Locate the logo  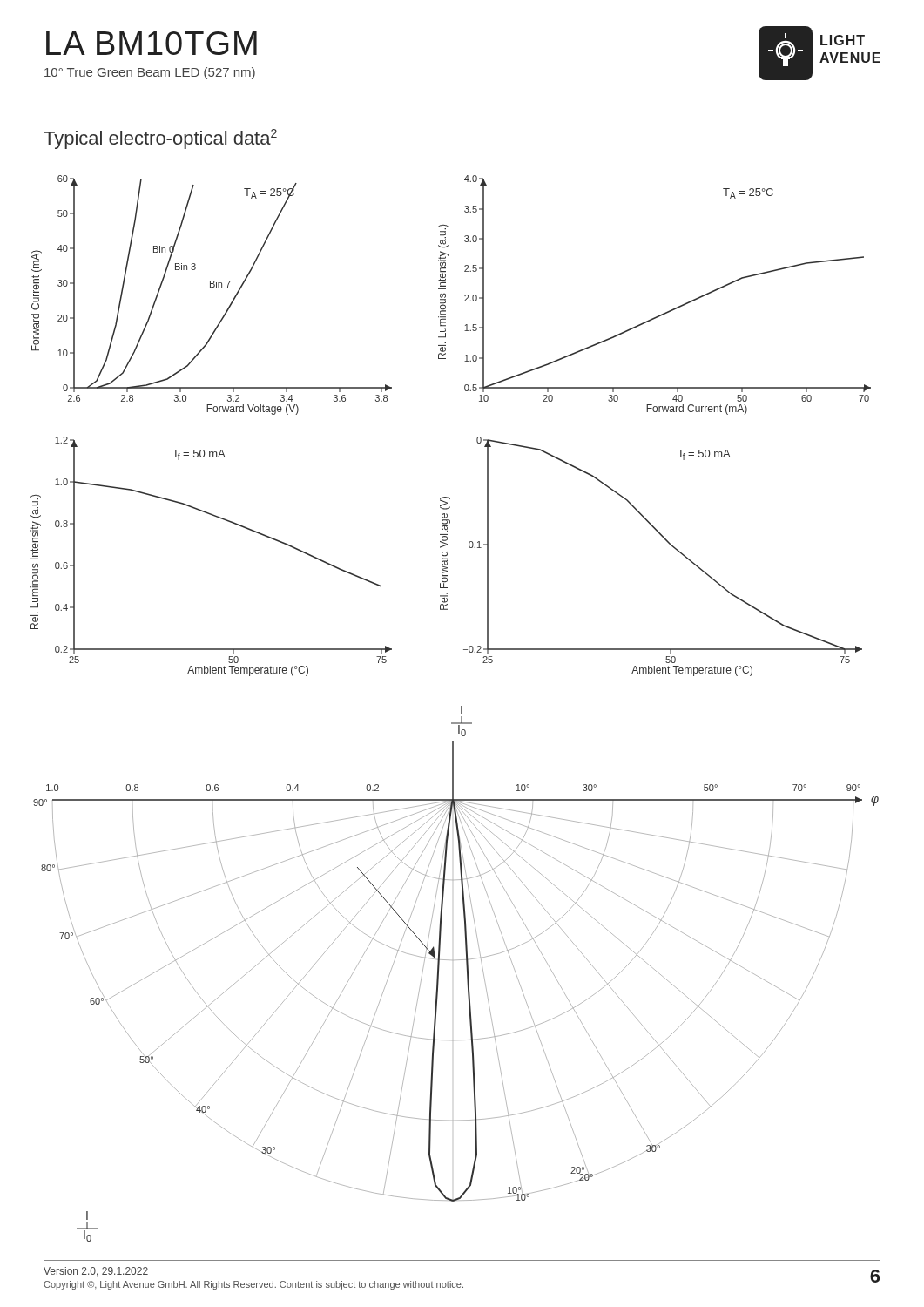(x=819, y=55)
